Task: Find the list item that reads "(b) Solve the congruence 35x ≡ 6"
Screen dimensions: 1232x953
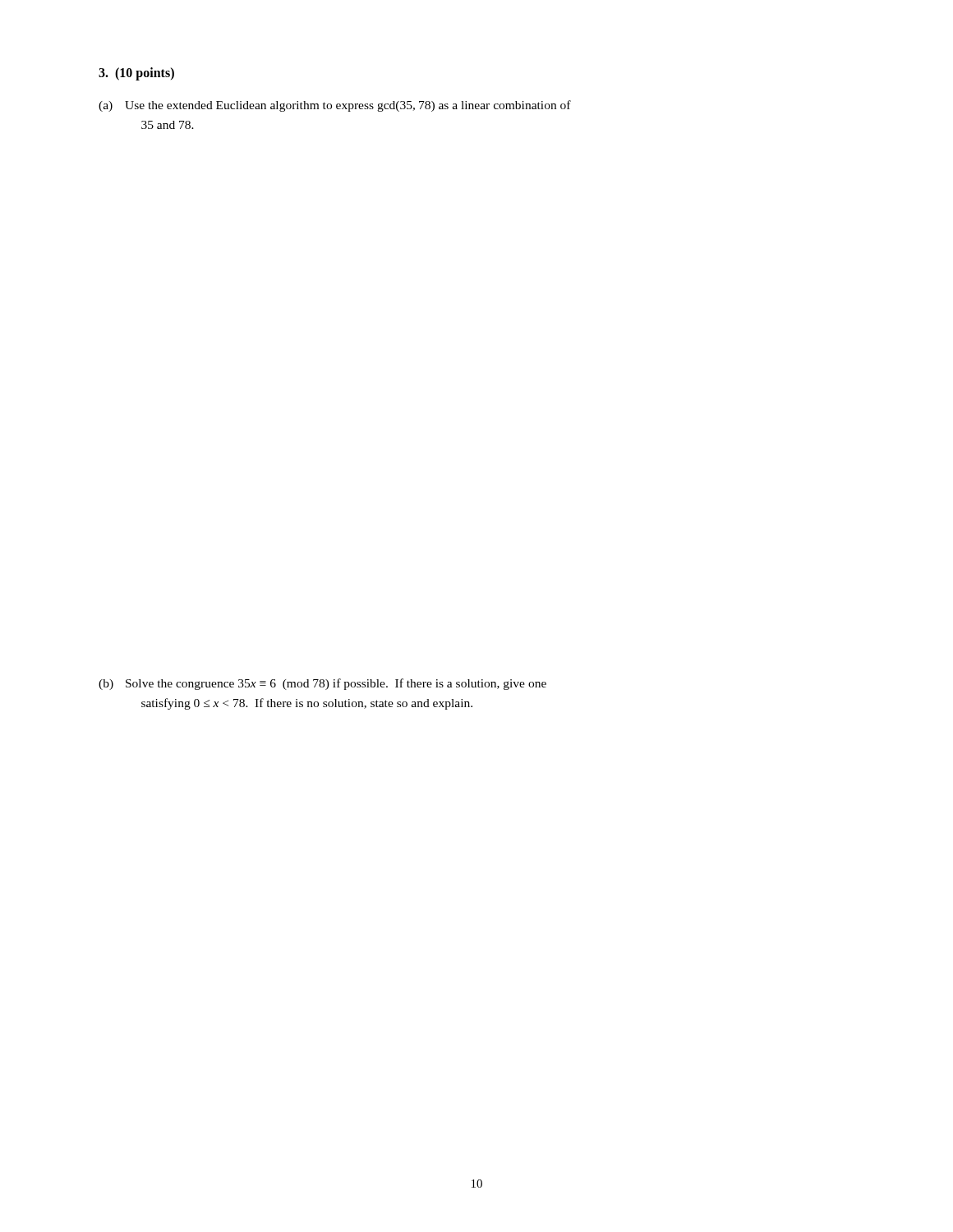Action: tap(476, 693)
